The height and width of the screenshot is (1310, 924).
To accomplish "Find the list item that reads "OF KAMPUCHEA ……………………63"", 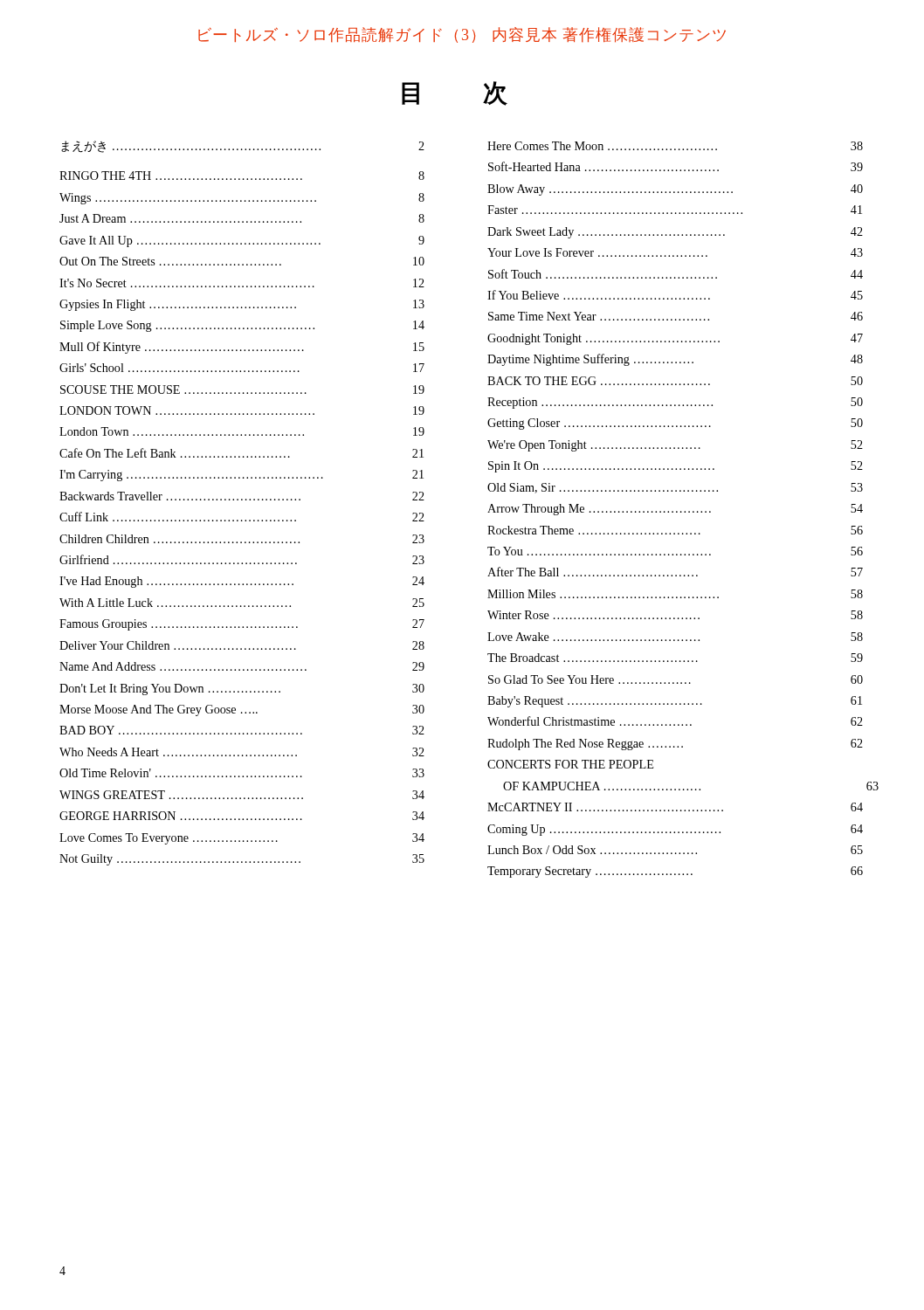I will coord(691,786).
